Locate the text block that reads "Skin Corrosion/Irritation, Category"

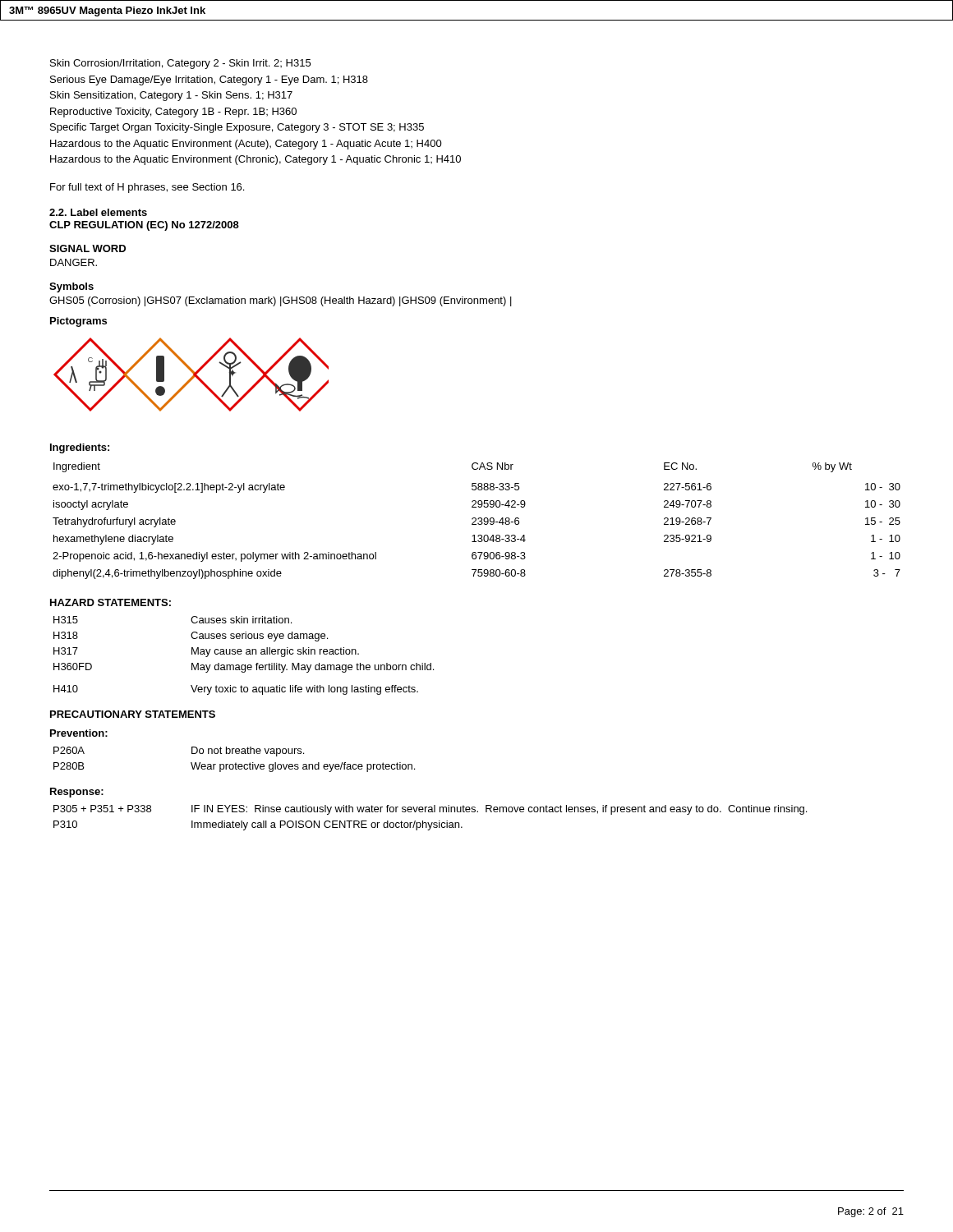255,111
